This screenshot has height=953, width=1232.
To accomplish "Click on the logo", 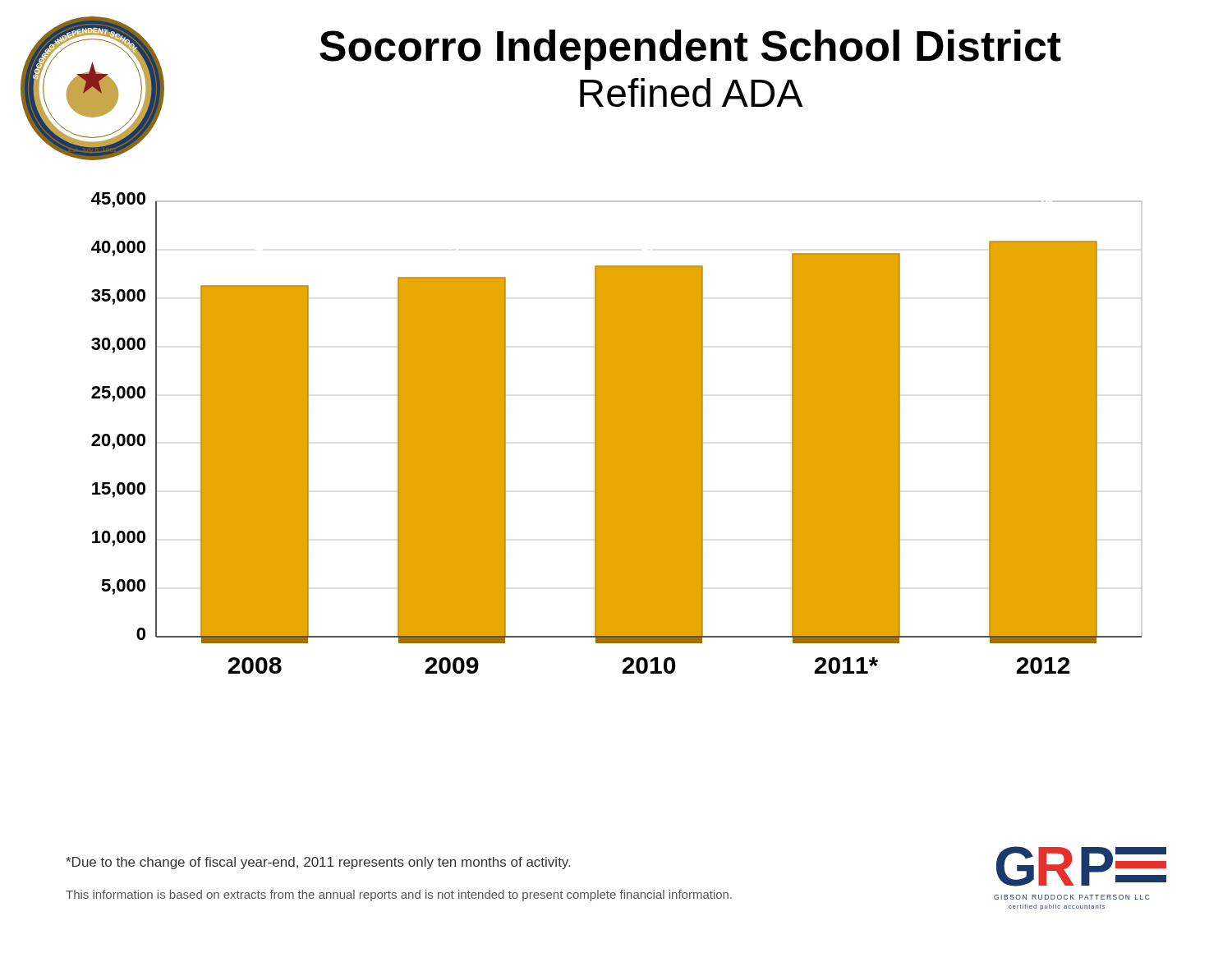I will (x=1082, y=873).
